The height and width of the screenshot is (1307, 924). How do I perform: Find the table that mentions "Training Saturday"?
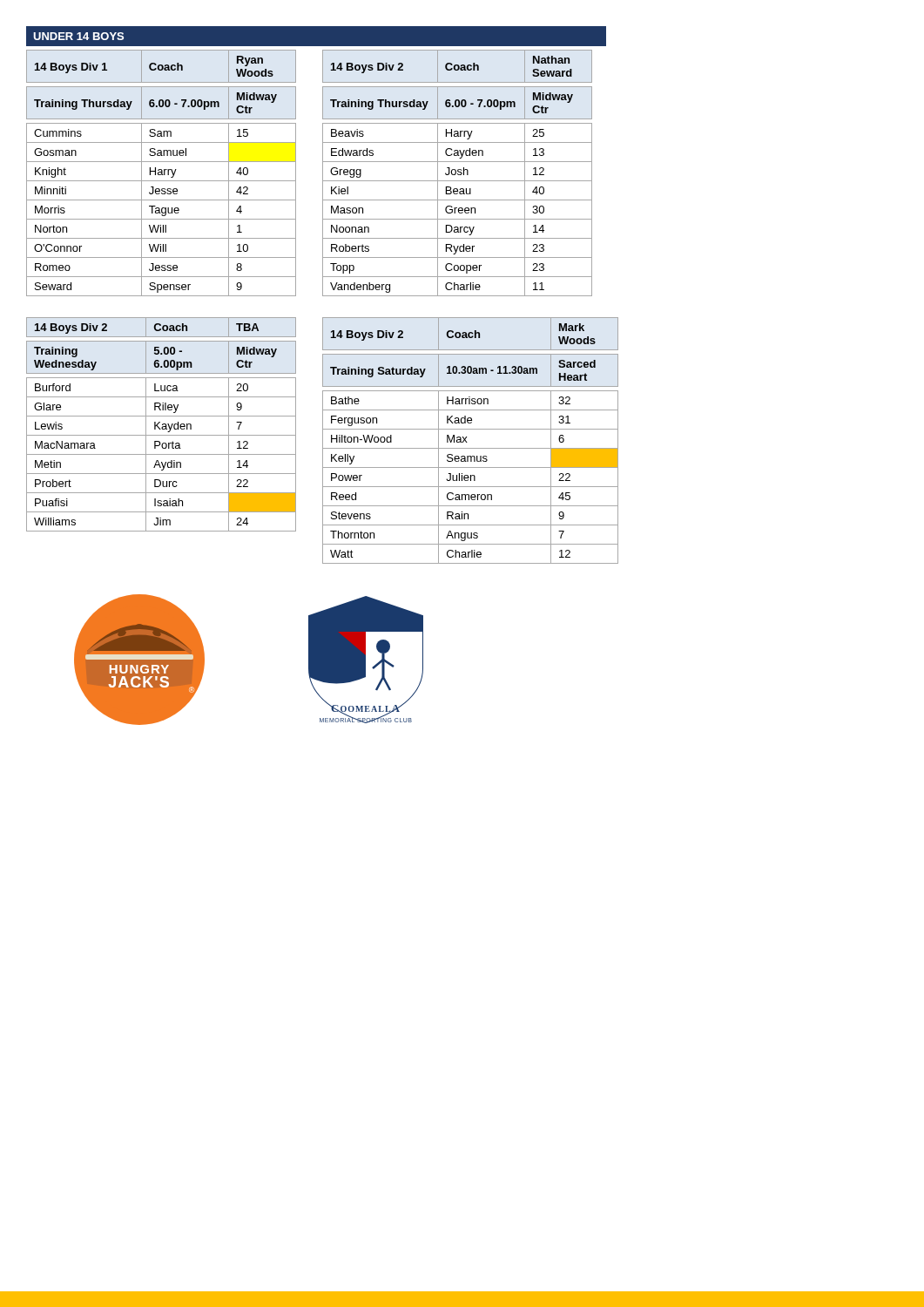tap(470, 440)
